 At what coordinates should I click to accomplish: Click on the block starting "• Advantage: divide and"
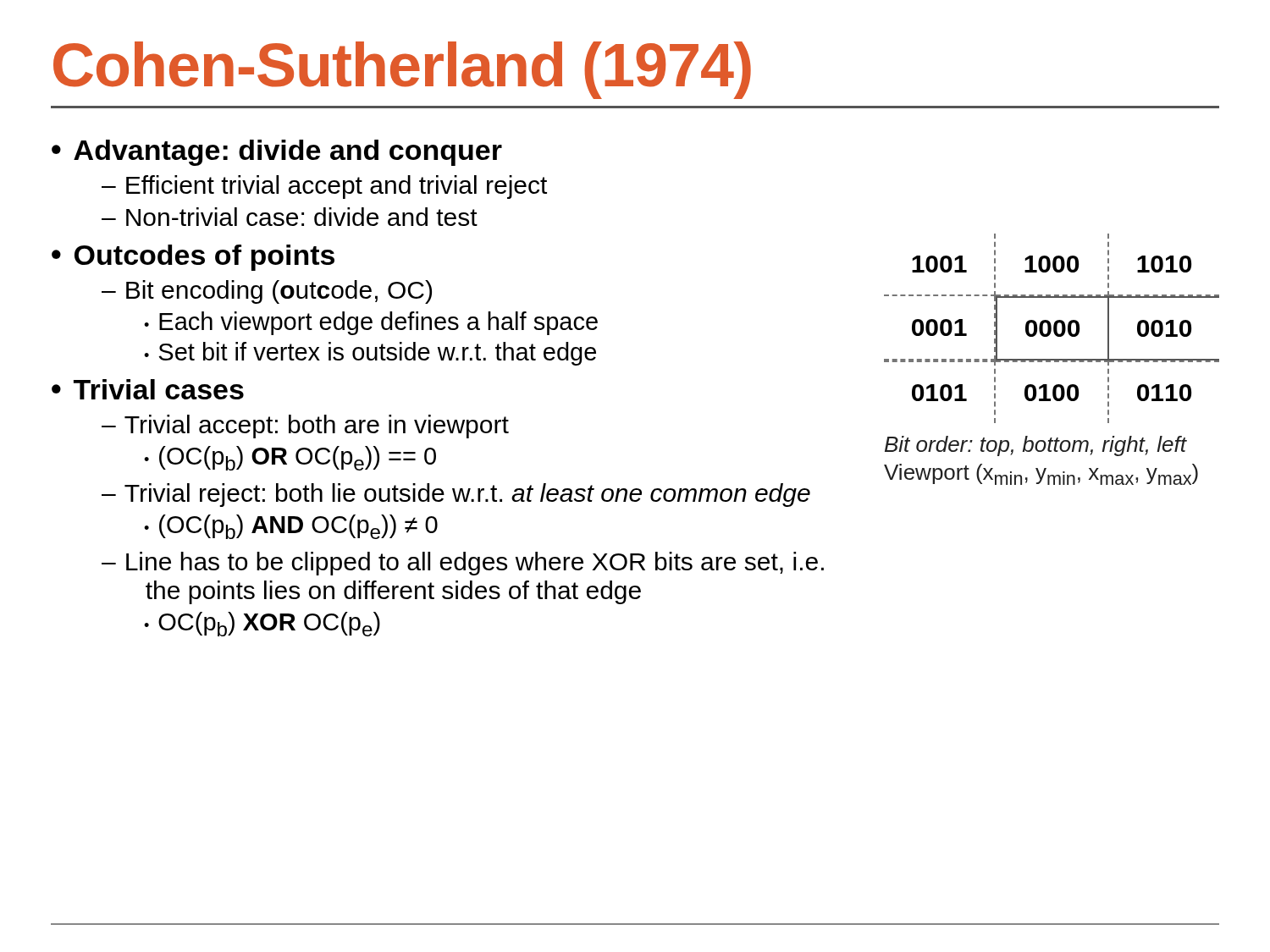coord(276,150)
